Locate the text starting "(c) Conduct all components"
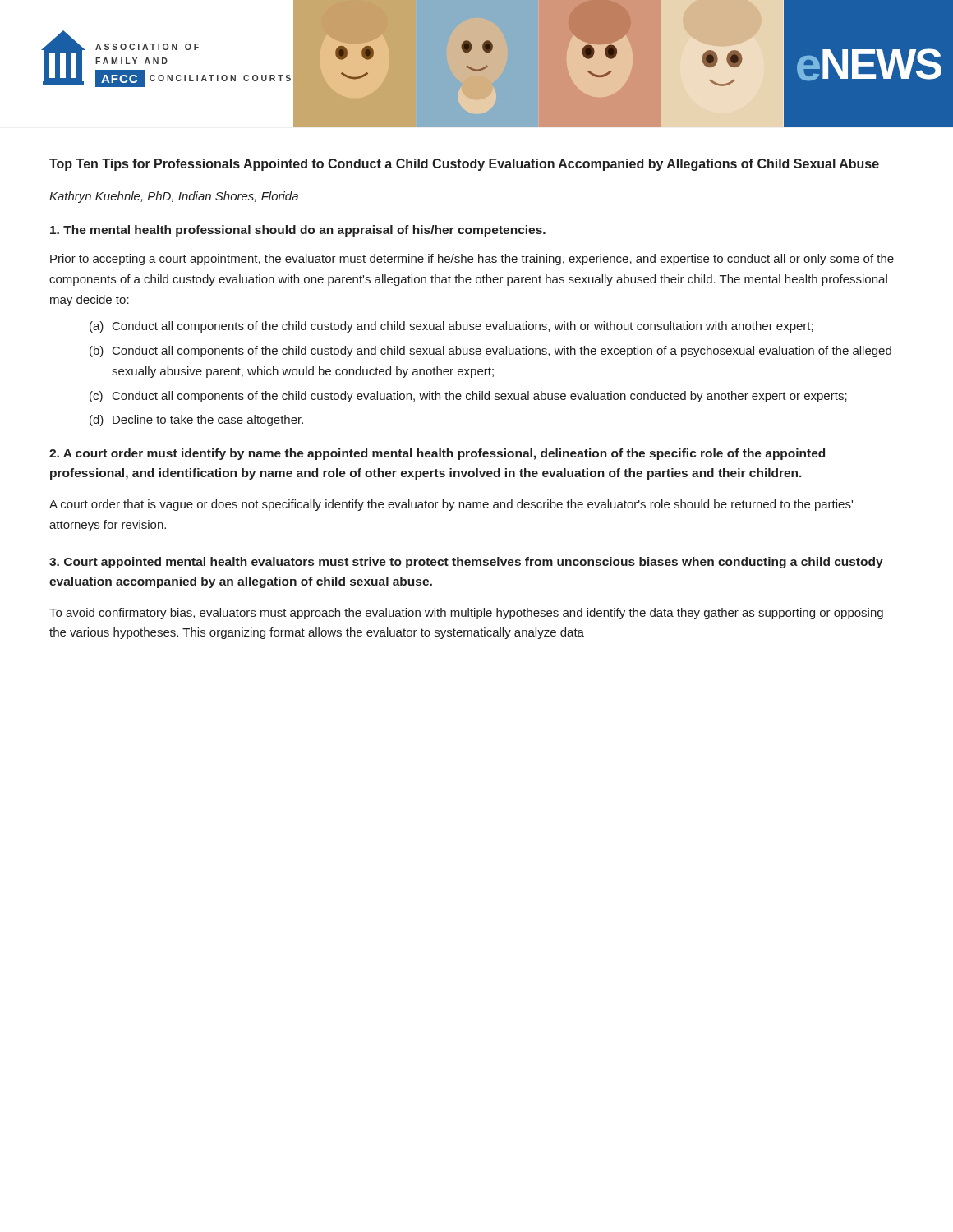953x1232 pixels. tap(468, 396)
